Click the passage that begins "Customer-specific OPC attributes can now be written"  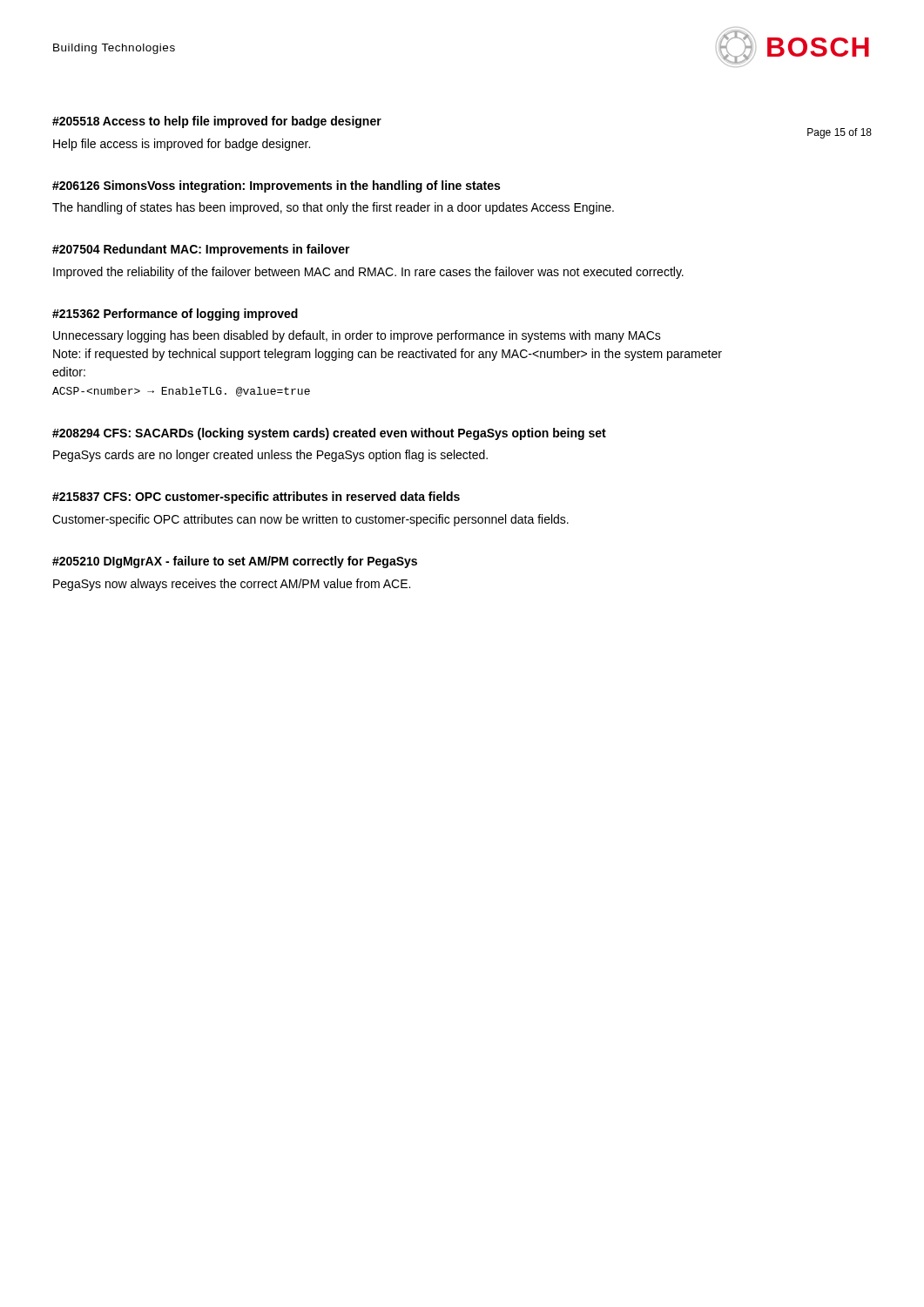click(x=311, y=519)
